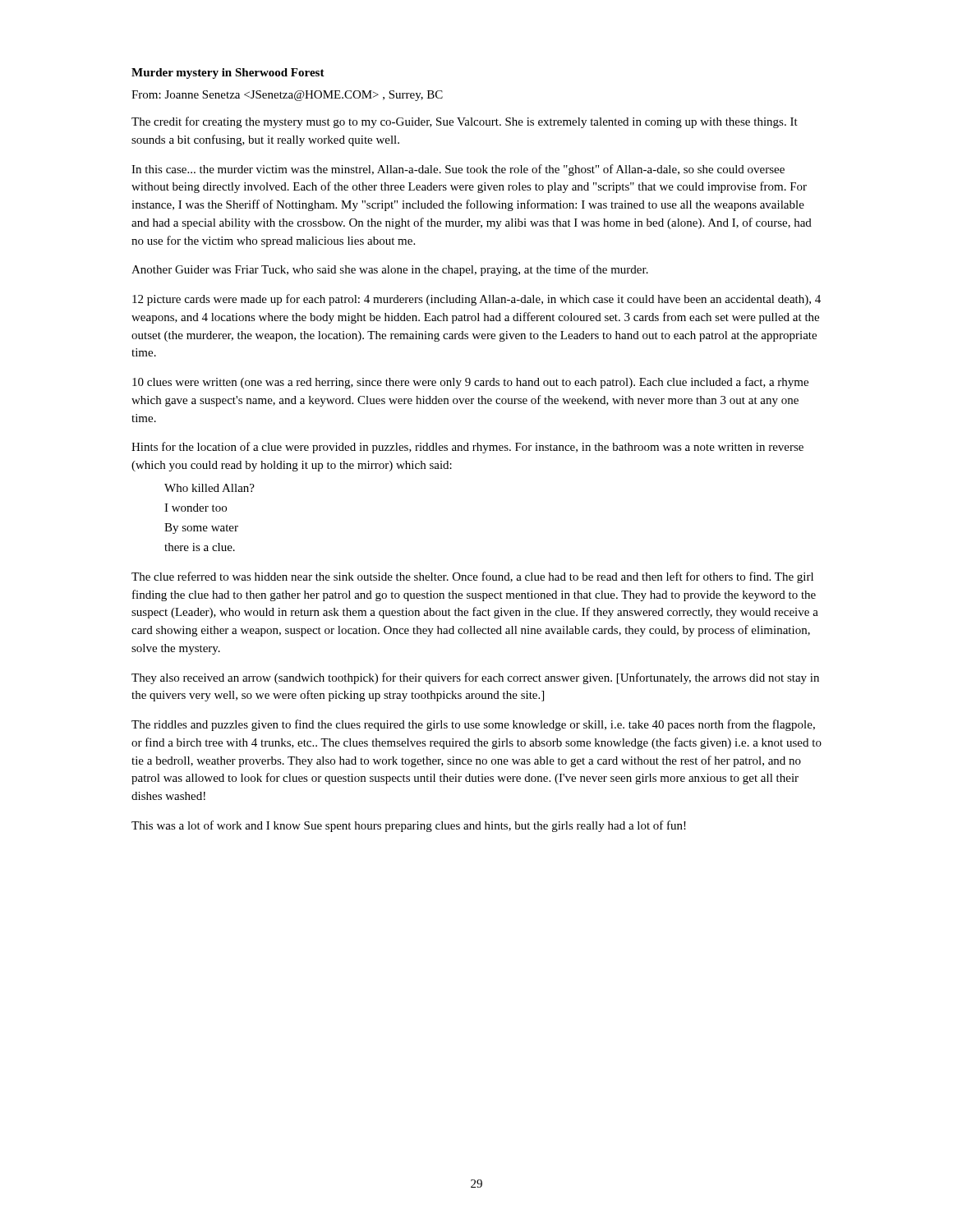Viewport: 953px width, 1232px height.
Task: Click where it says "there is a clue."
Action: click(200, 547)
